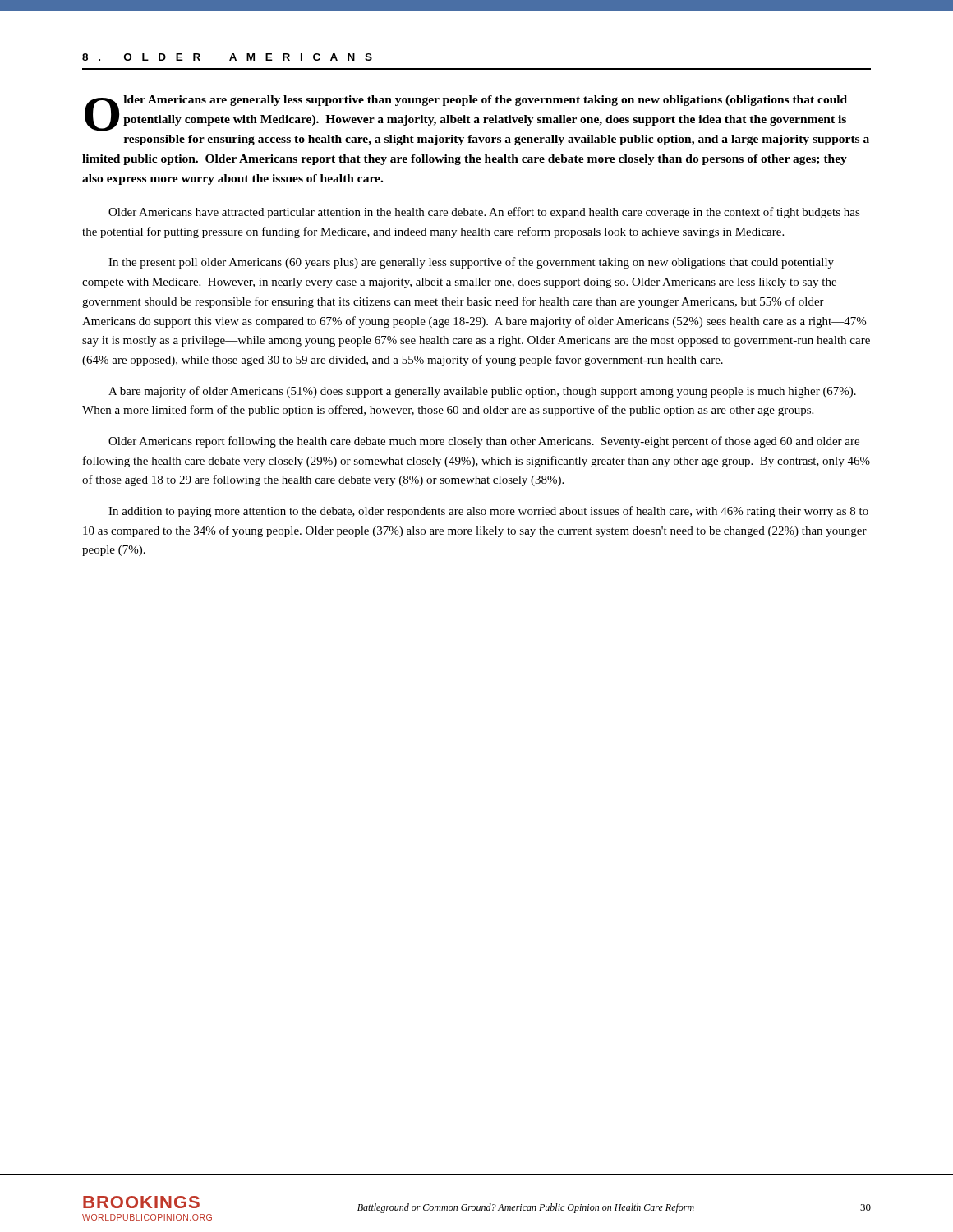Select the element starting "A bare majority of"
953x1232 pixels.
(x=469, y=400)
